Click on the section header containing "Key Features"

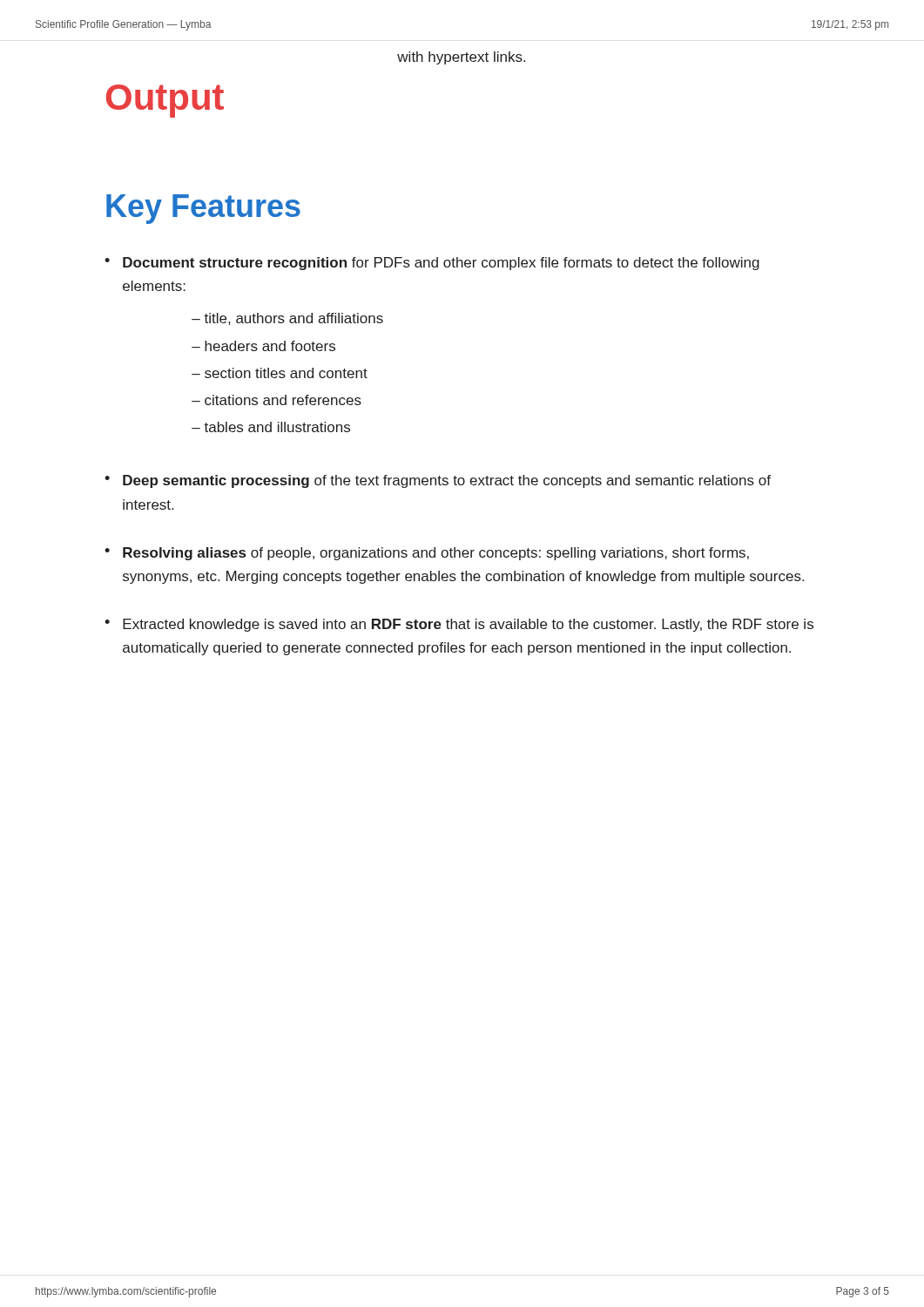[203, 206]
